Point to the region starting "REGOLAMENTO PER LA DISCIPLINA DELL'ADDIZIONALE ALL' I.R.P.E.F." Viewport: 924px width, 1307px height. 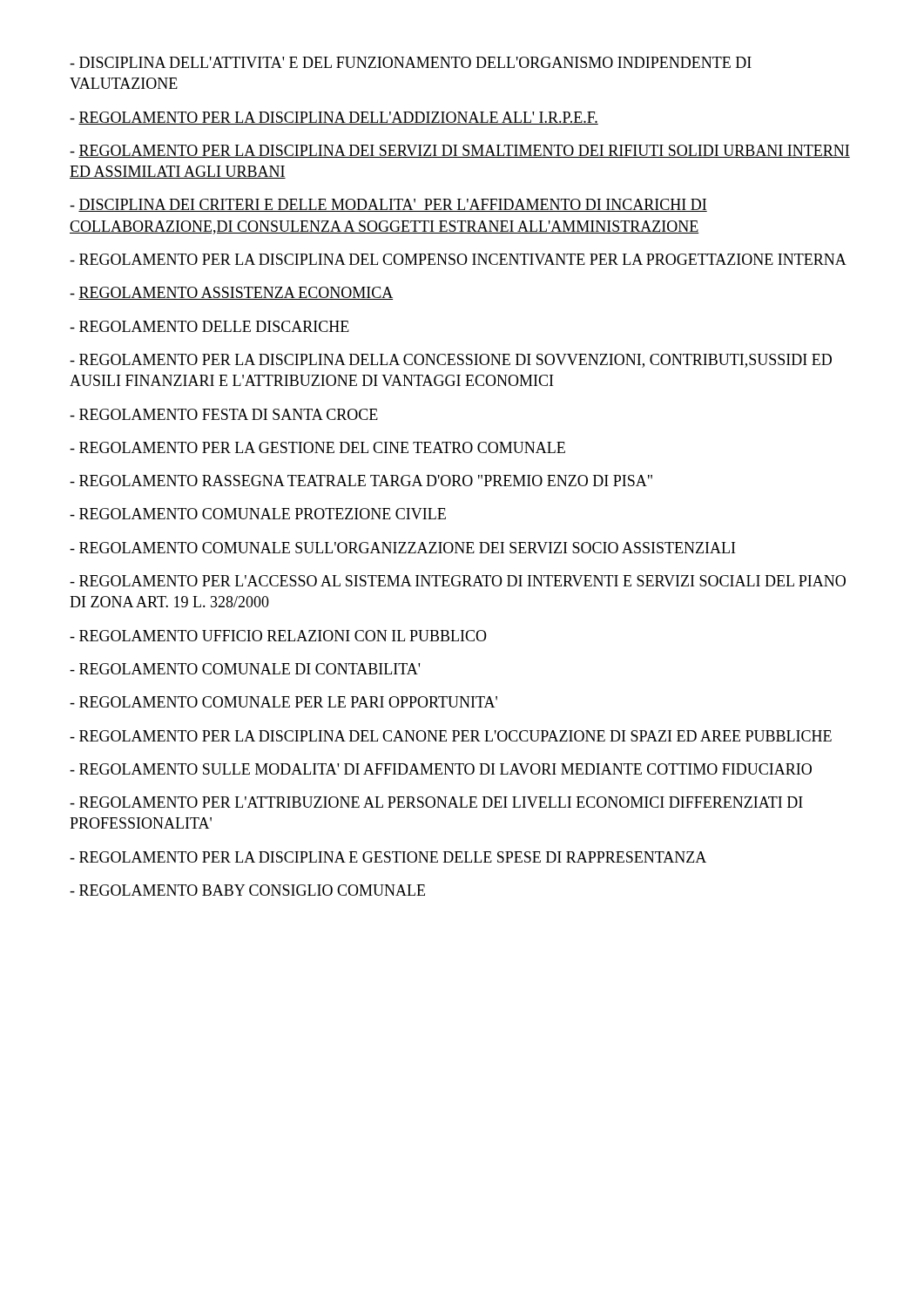tap(334, 117)
